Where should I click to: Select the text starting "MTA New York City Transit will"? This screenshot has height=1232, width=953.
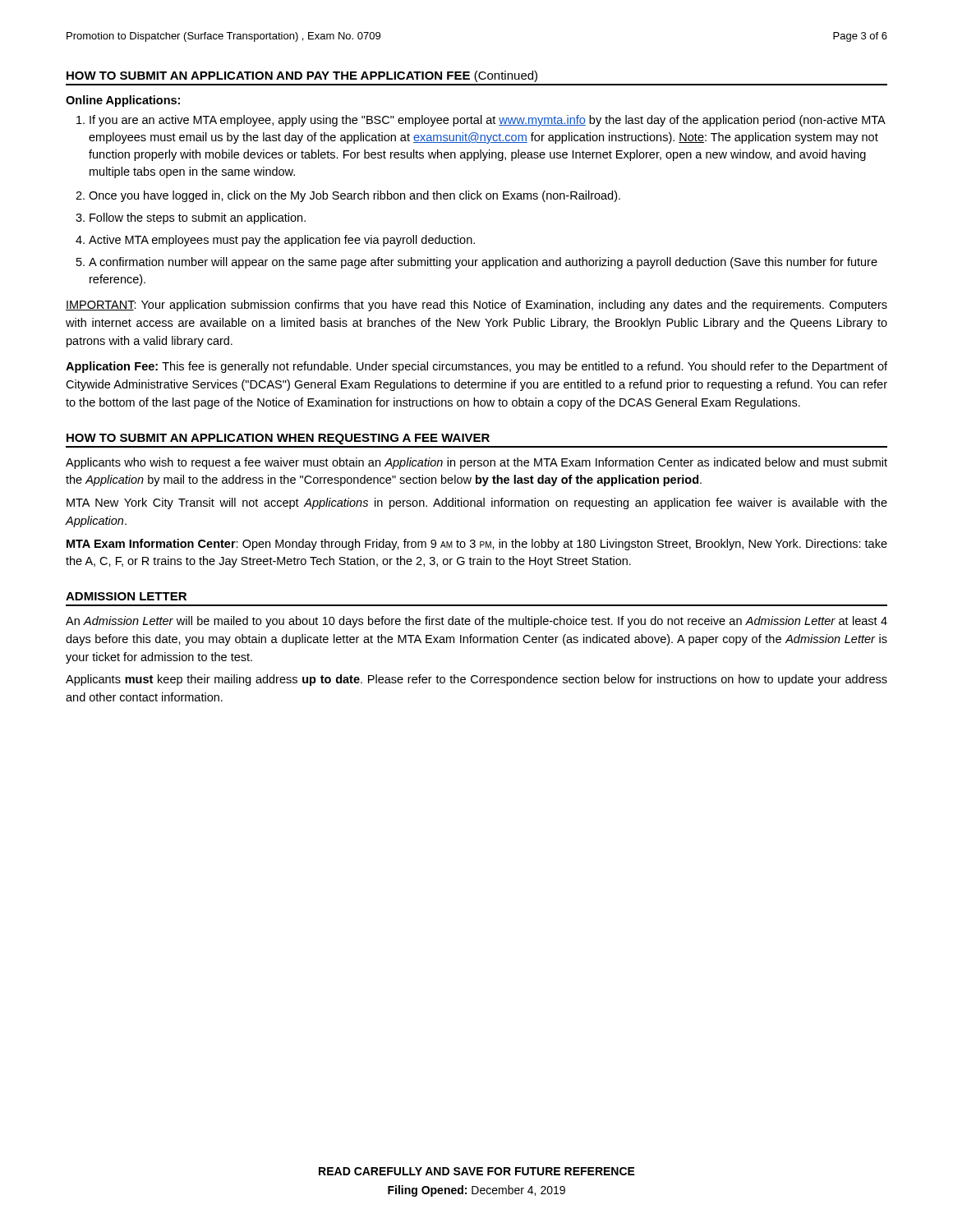tap(476, 512)
